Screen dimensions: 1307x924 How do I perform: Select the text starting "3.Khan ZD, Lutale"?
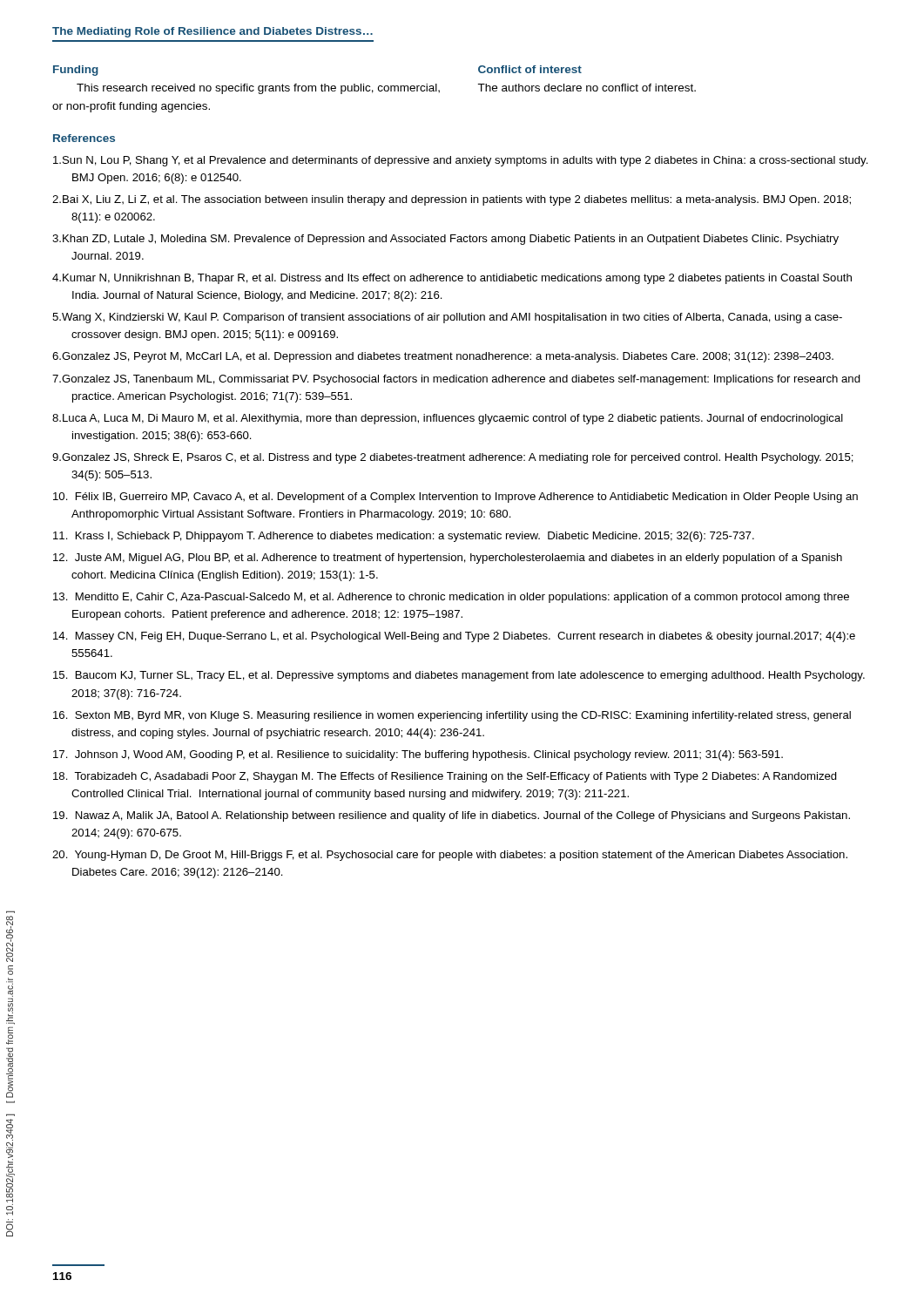(x=446, y=247)
